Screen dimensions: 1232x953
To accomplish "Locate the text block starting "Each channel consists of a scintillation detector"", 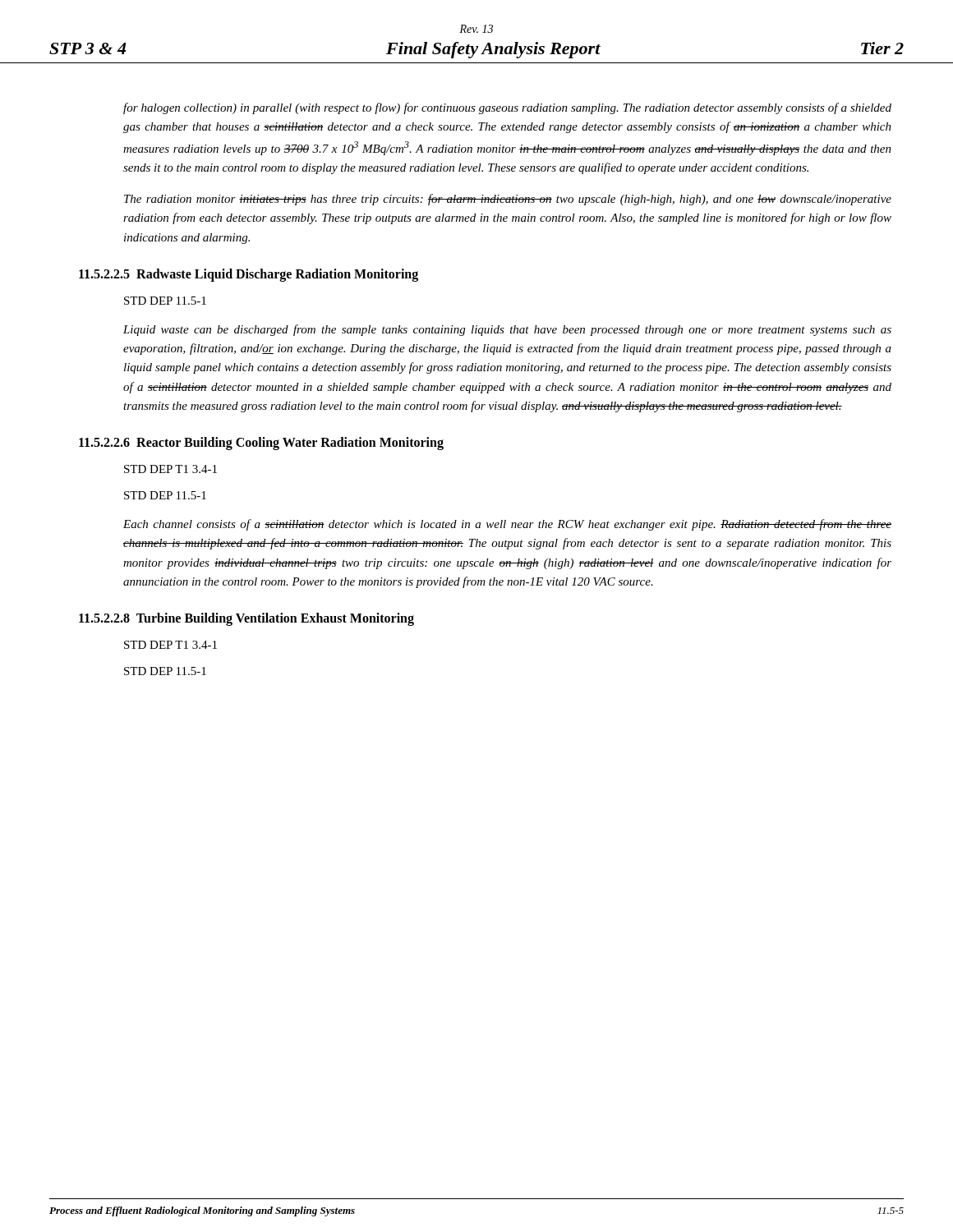I will click(x=507, y=553).
